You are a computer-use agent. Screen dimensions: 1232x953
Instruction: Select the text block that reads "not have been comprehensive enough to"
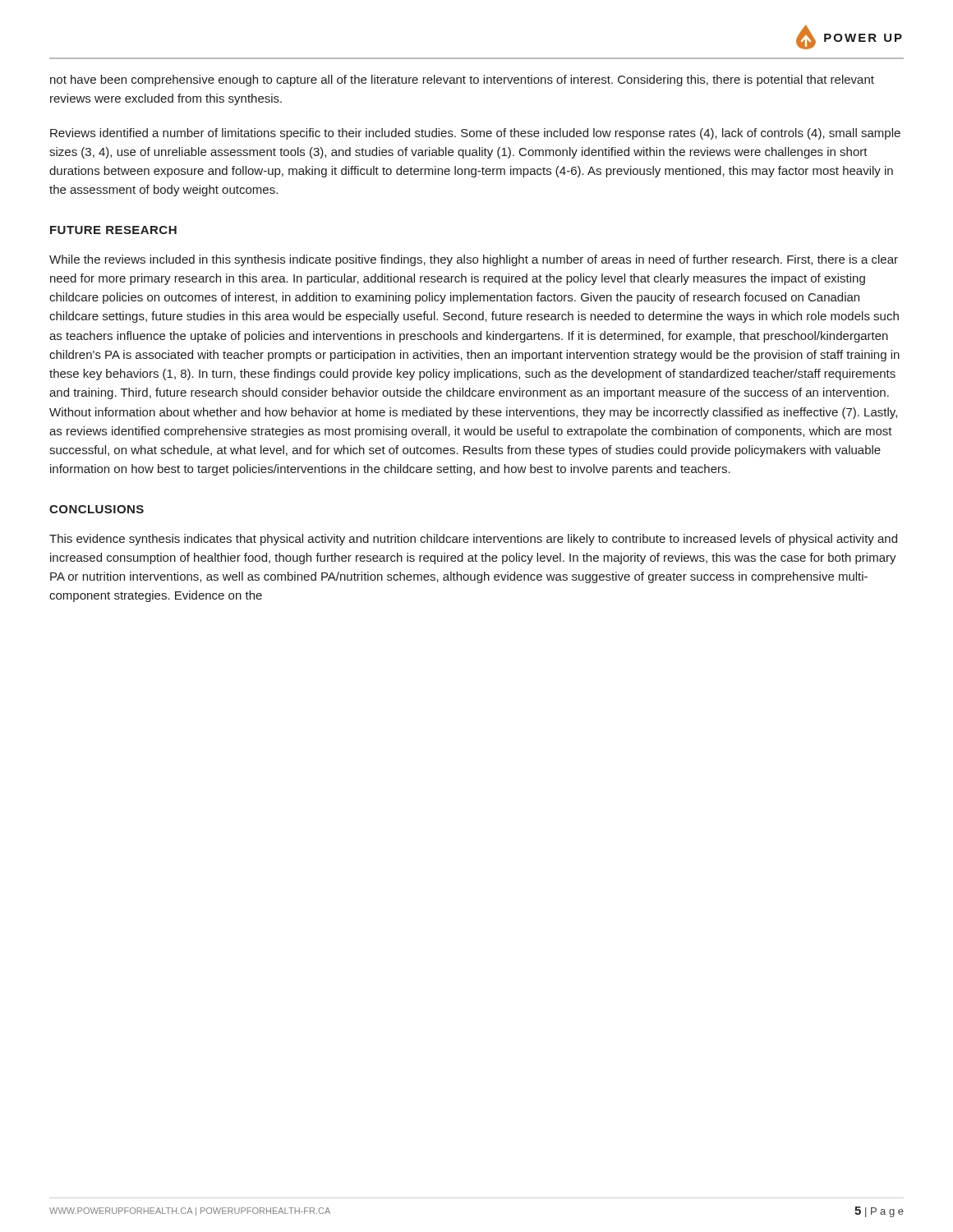(x=462, y=89)
